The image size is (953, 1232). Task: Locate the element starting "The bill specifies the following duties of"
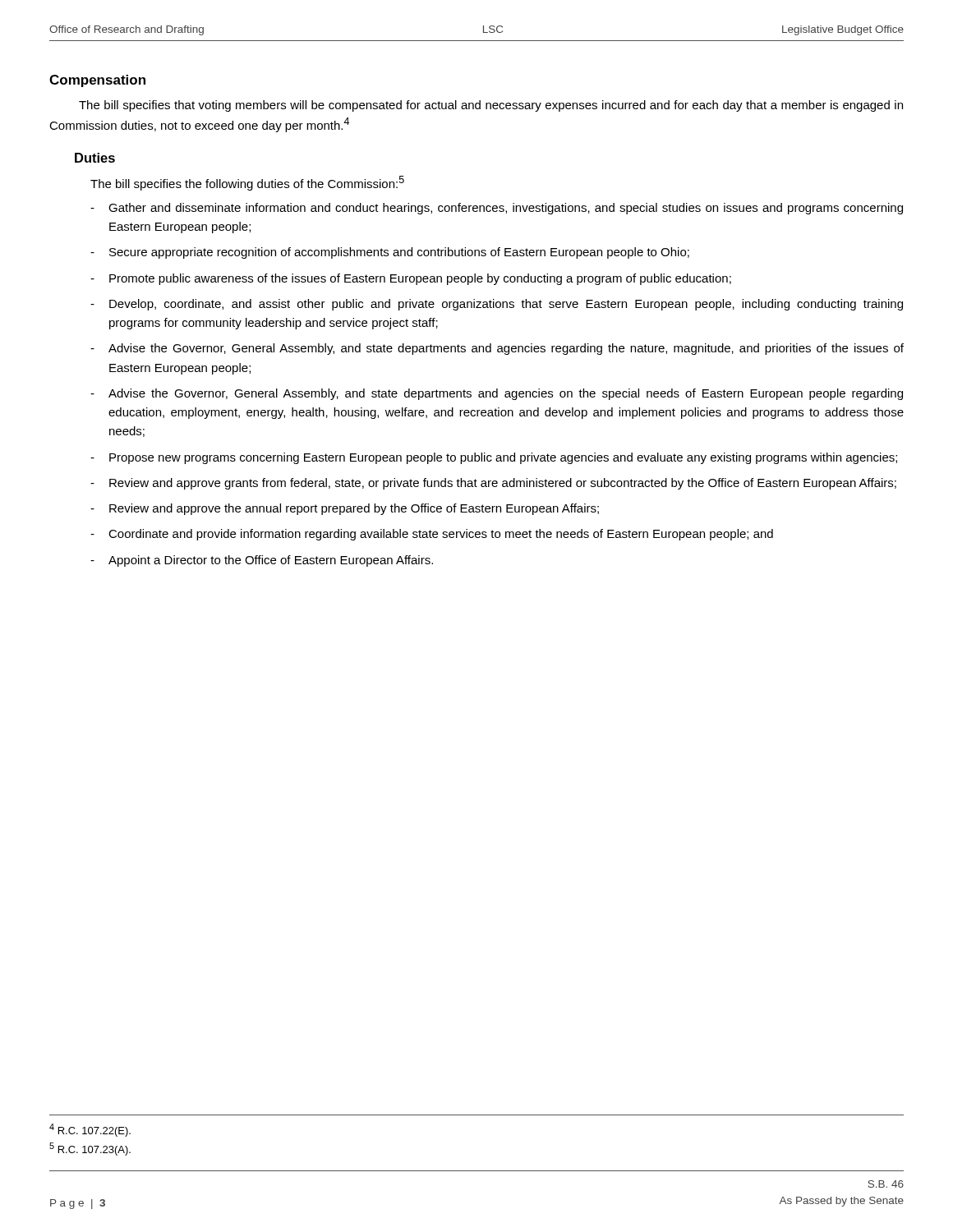247,182
